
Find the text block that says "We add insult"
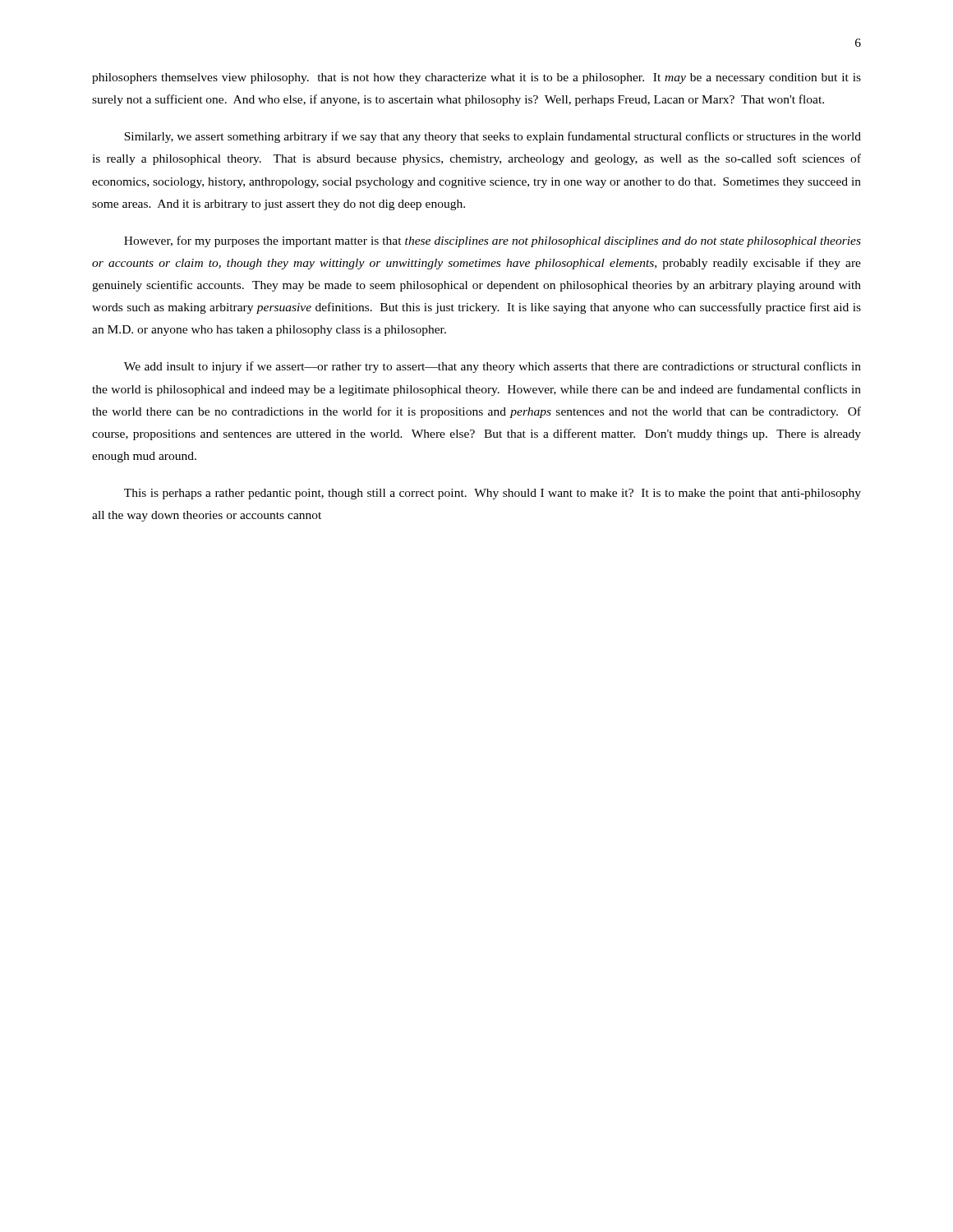(x=476, y=411)
